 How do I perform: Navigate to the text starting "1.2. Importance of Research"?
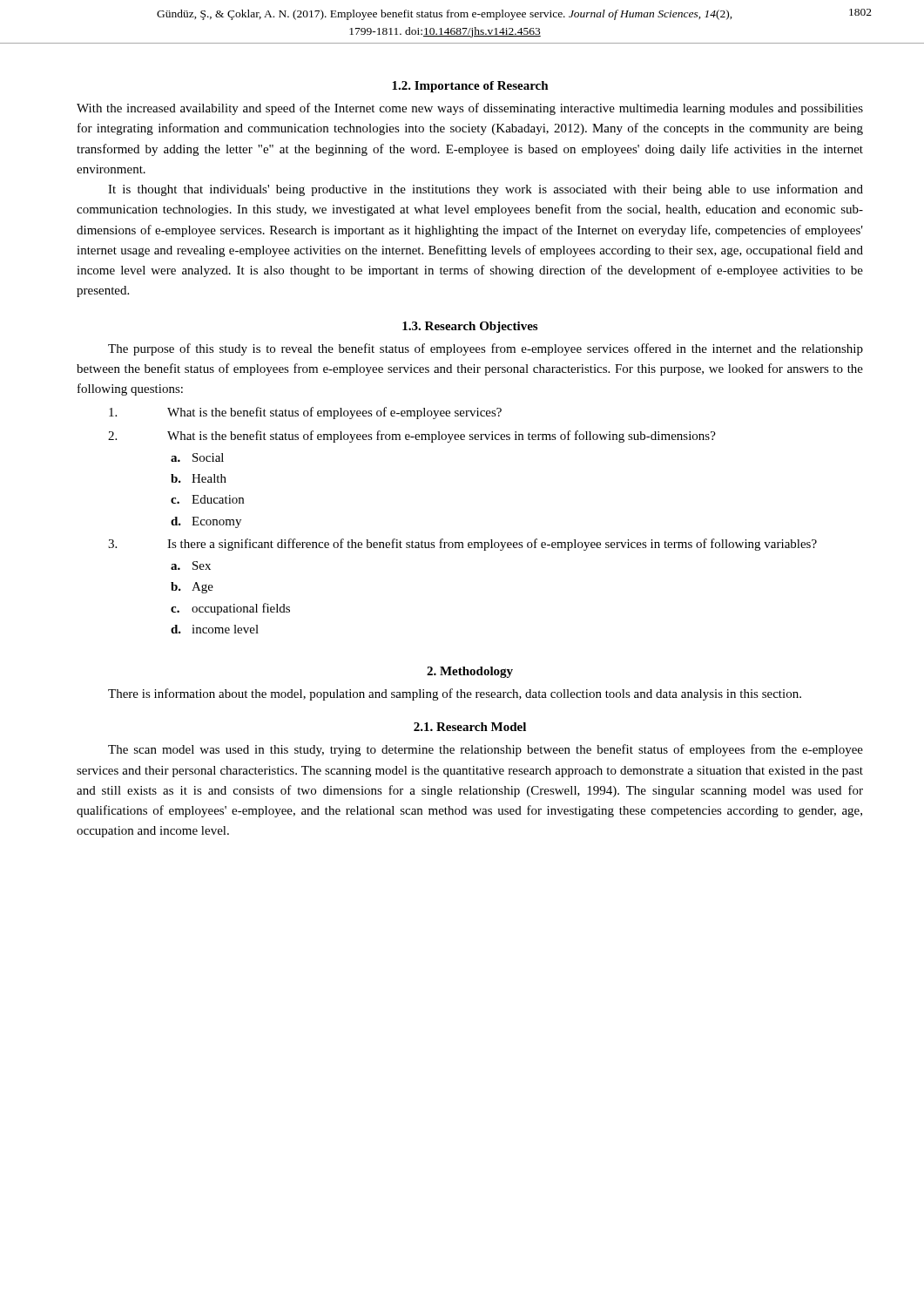(470, 85)
